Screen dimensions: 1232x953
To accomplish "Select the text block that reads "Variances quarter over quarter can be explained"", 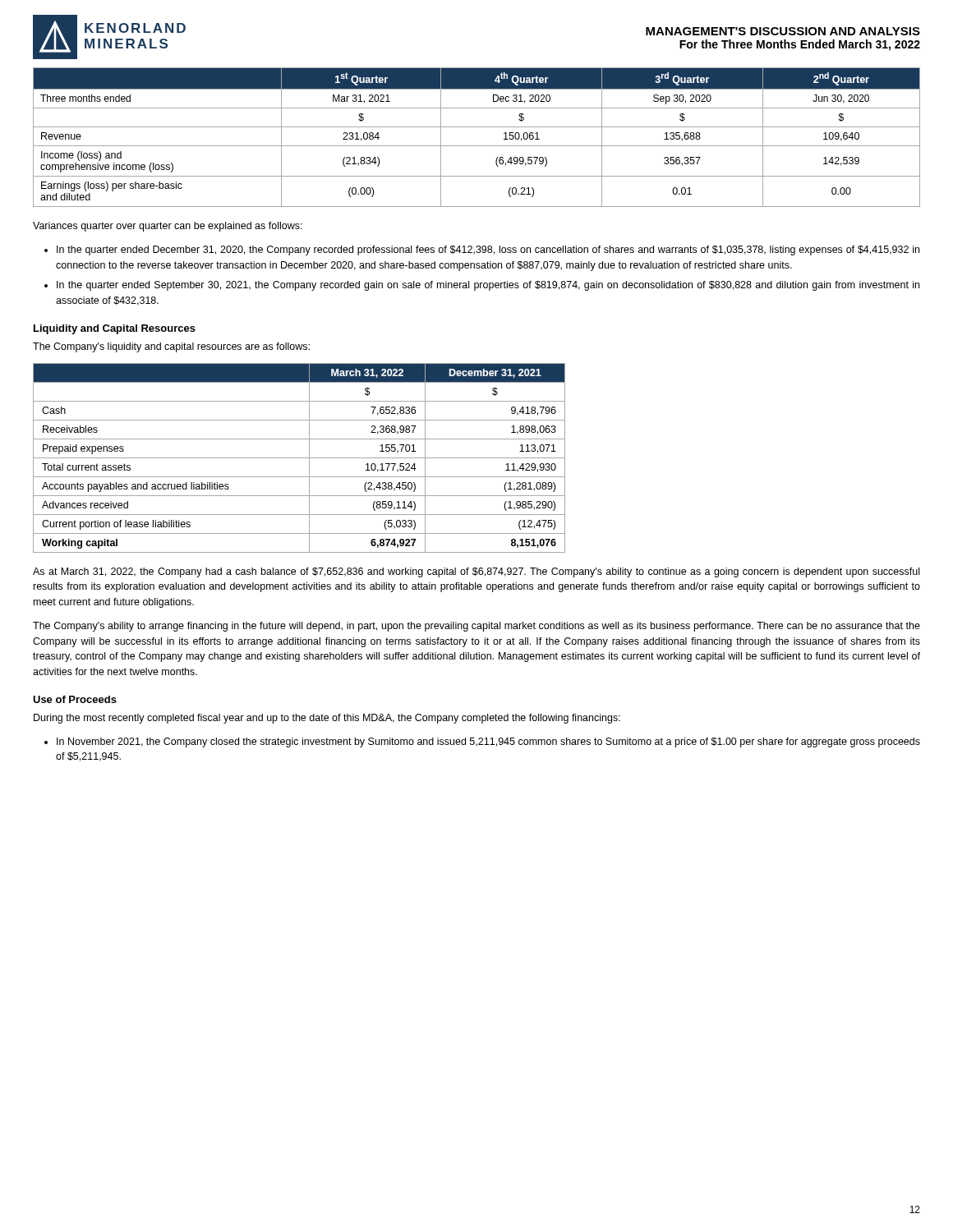I will tap(168, 226).
